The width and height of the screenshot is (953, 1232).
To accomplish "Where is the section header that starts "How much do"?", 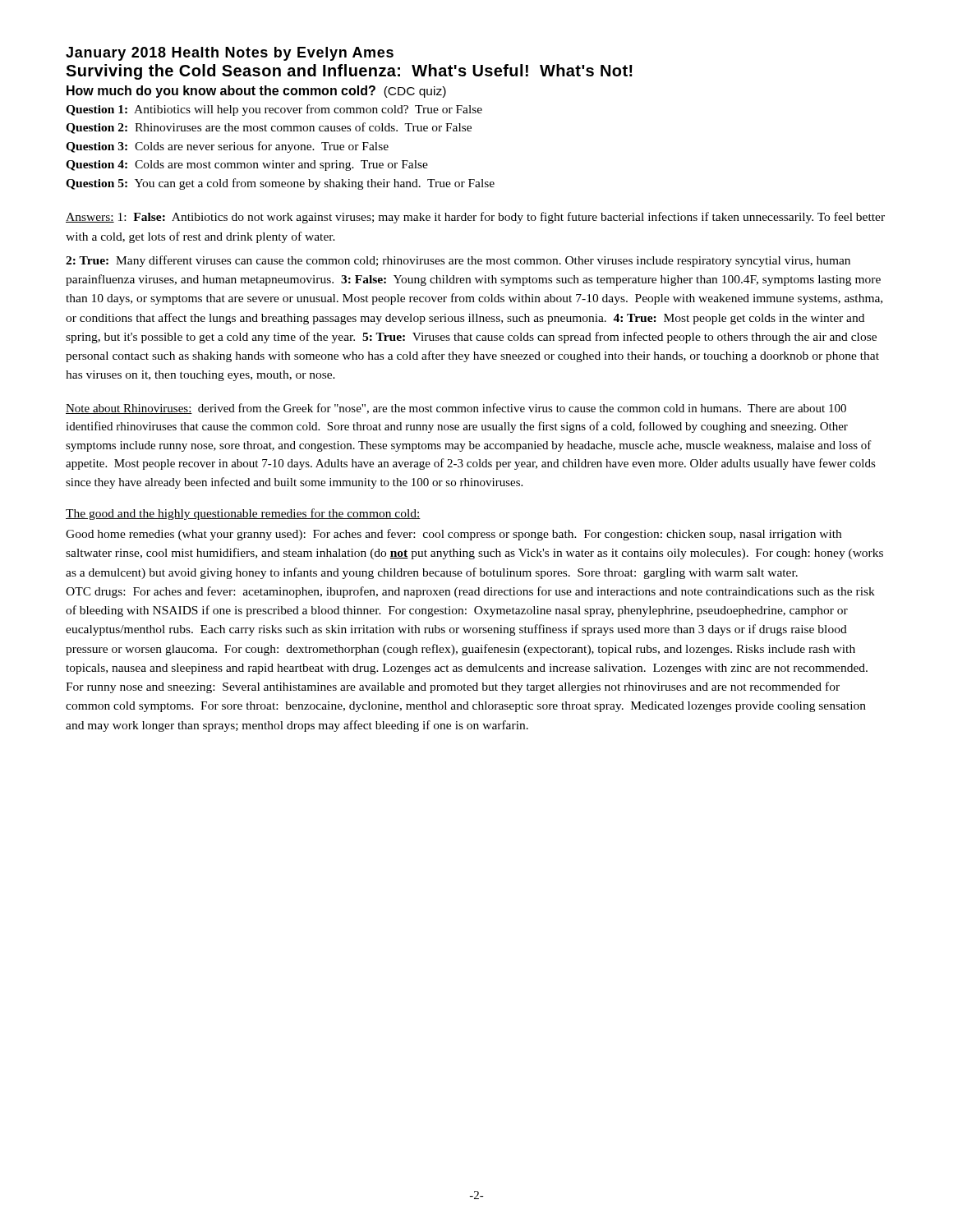I will tap(256, 91).
